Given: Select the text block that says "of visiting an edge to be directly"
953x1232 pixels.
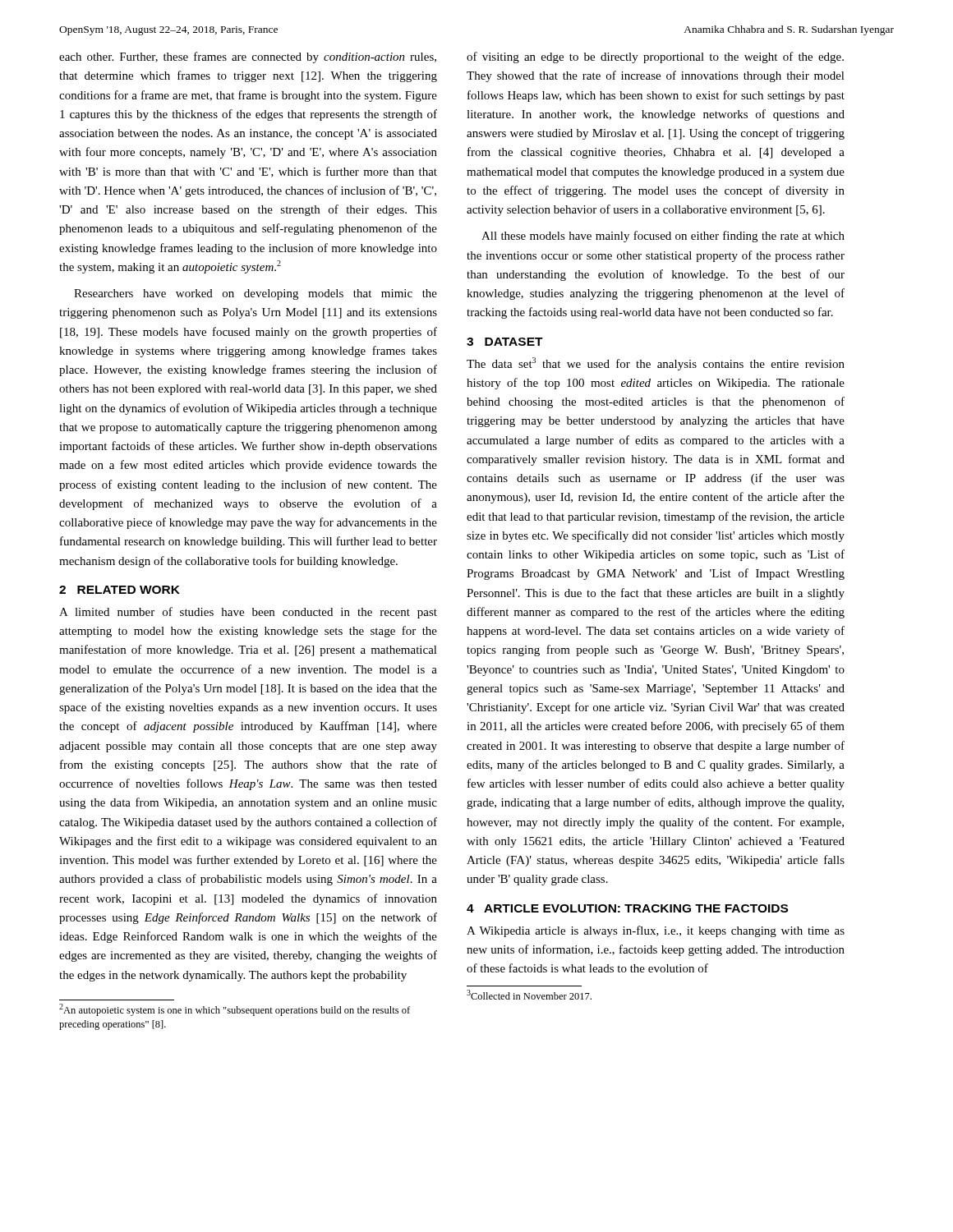Looking at the screenshot, I should pos(656,134).
